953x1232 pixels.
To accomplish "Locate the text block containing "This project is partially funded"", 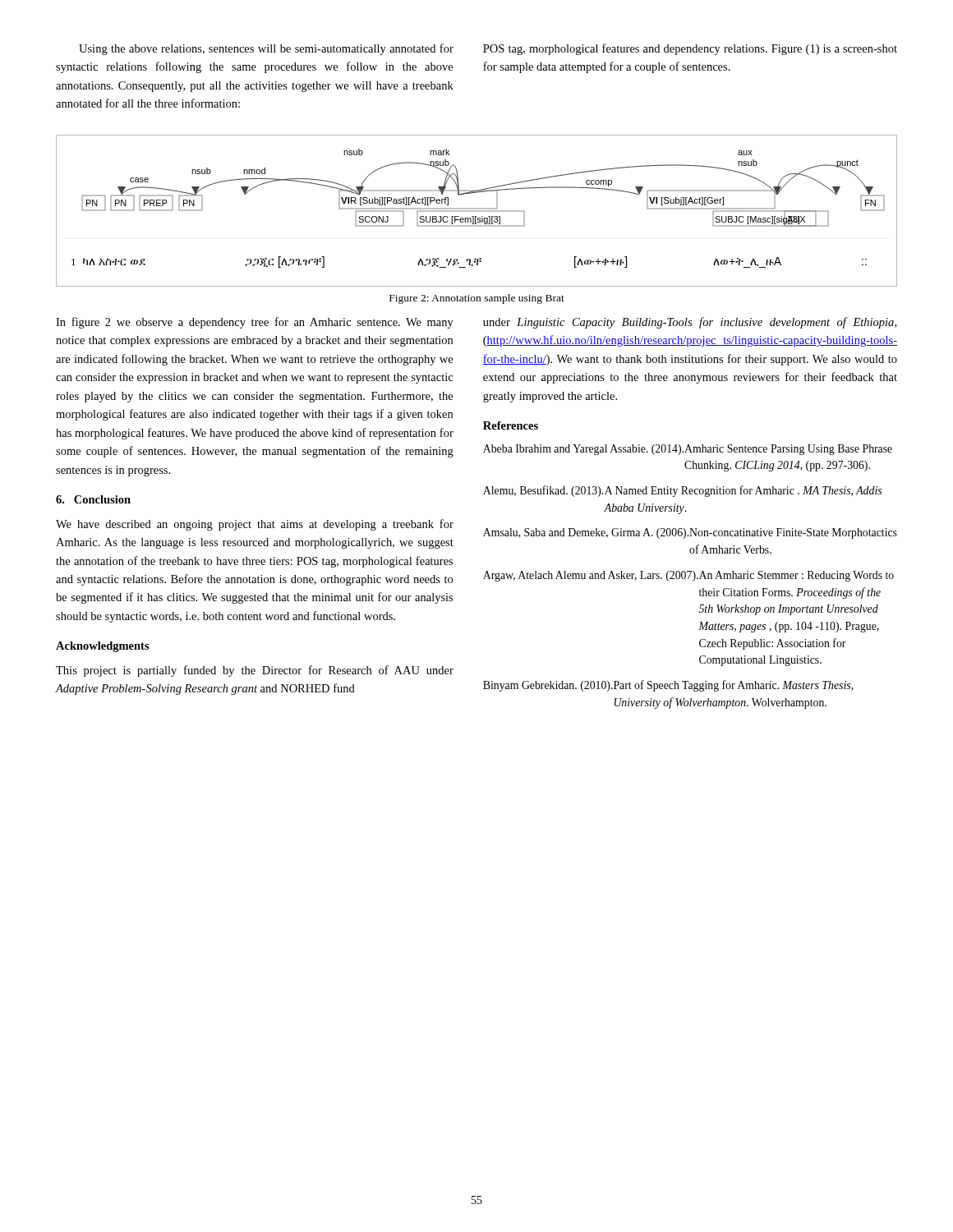I will click(255, 680).
